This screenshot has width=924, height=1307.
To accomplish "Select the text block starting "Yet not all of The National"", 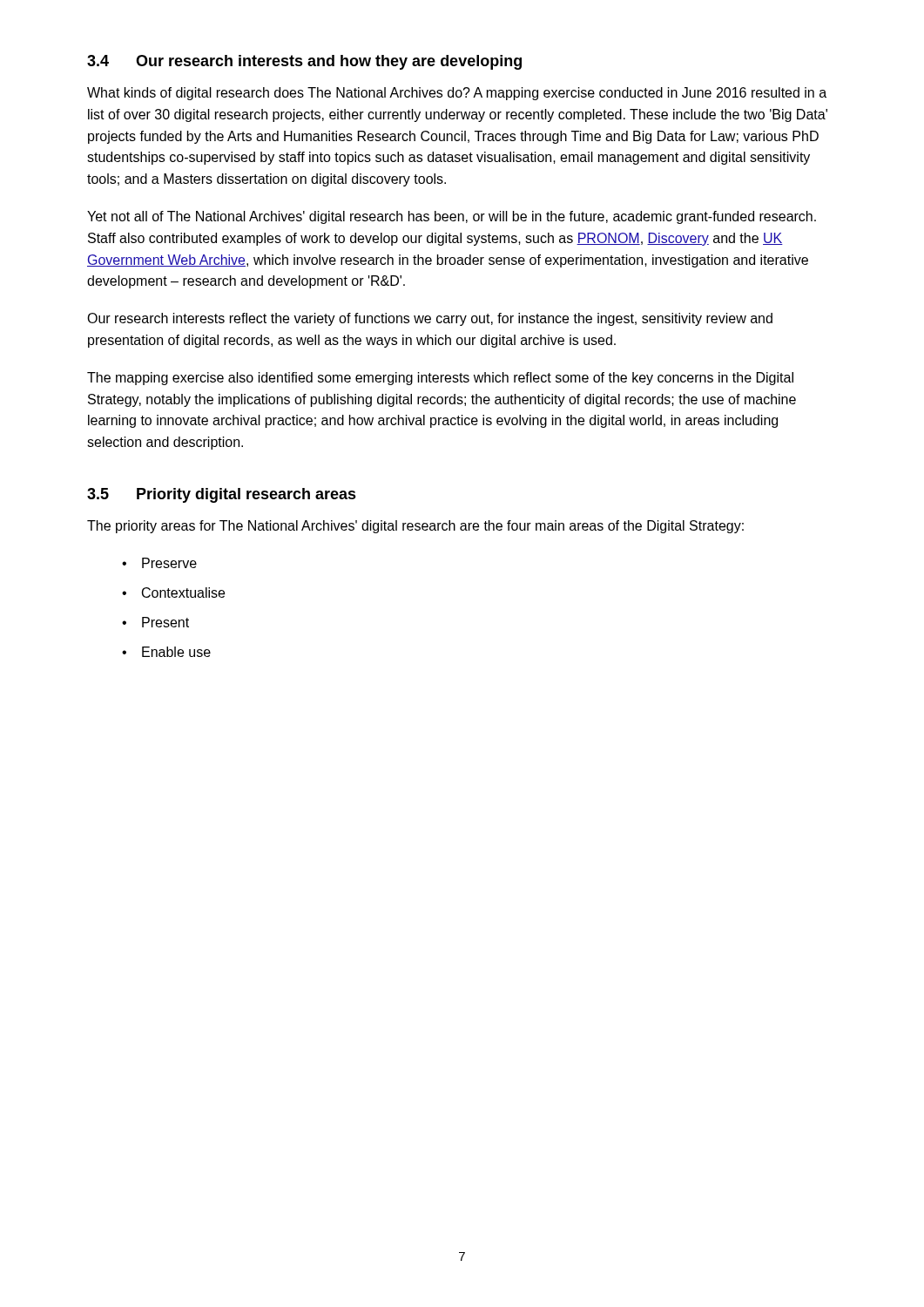I will click(452, 249).
